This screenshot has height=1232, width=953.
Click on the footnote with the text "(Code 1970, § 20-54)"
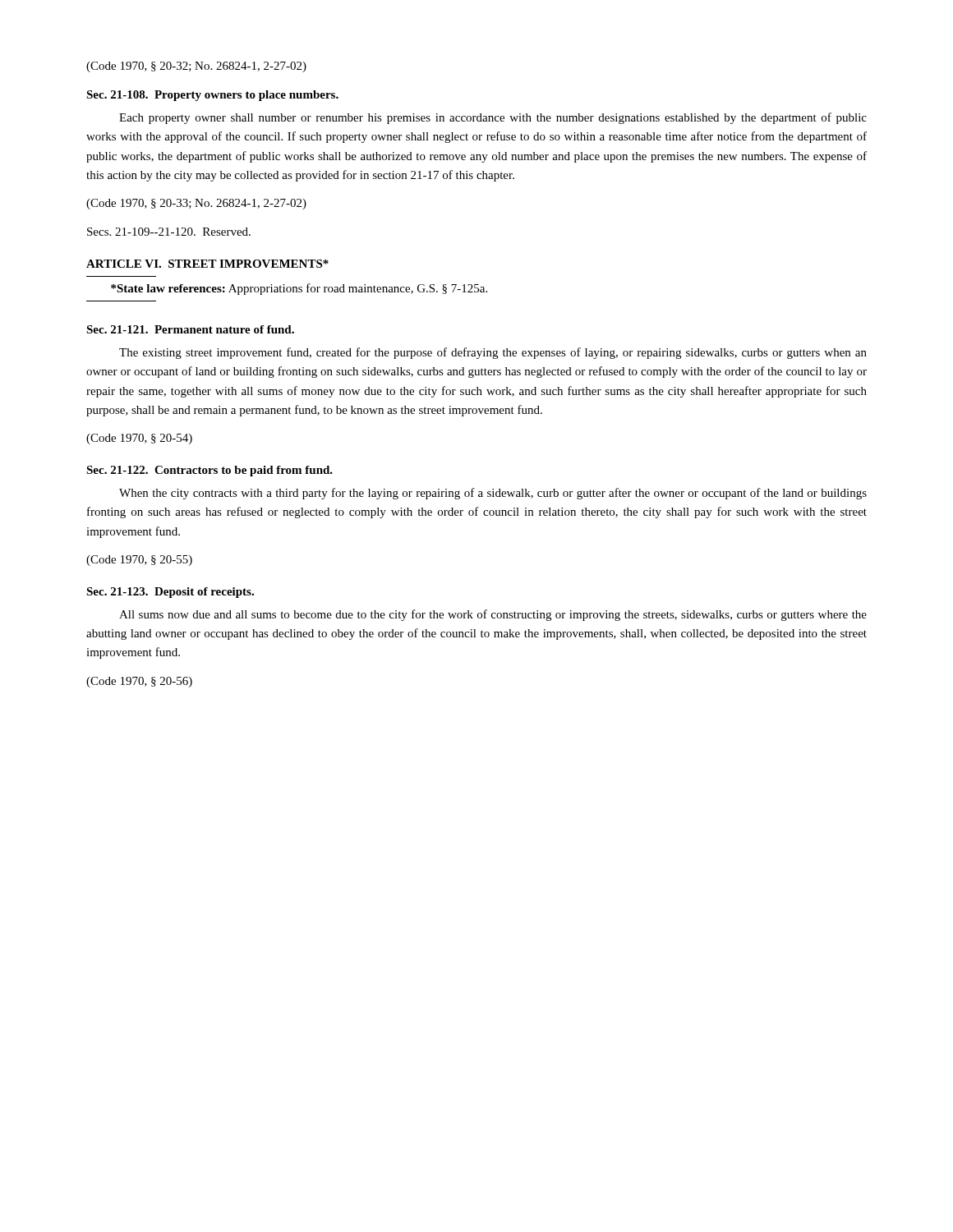[139, 439]
